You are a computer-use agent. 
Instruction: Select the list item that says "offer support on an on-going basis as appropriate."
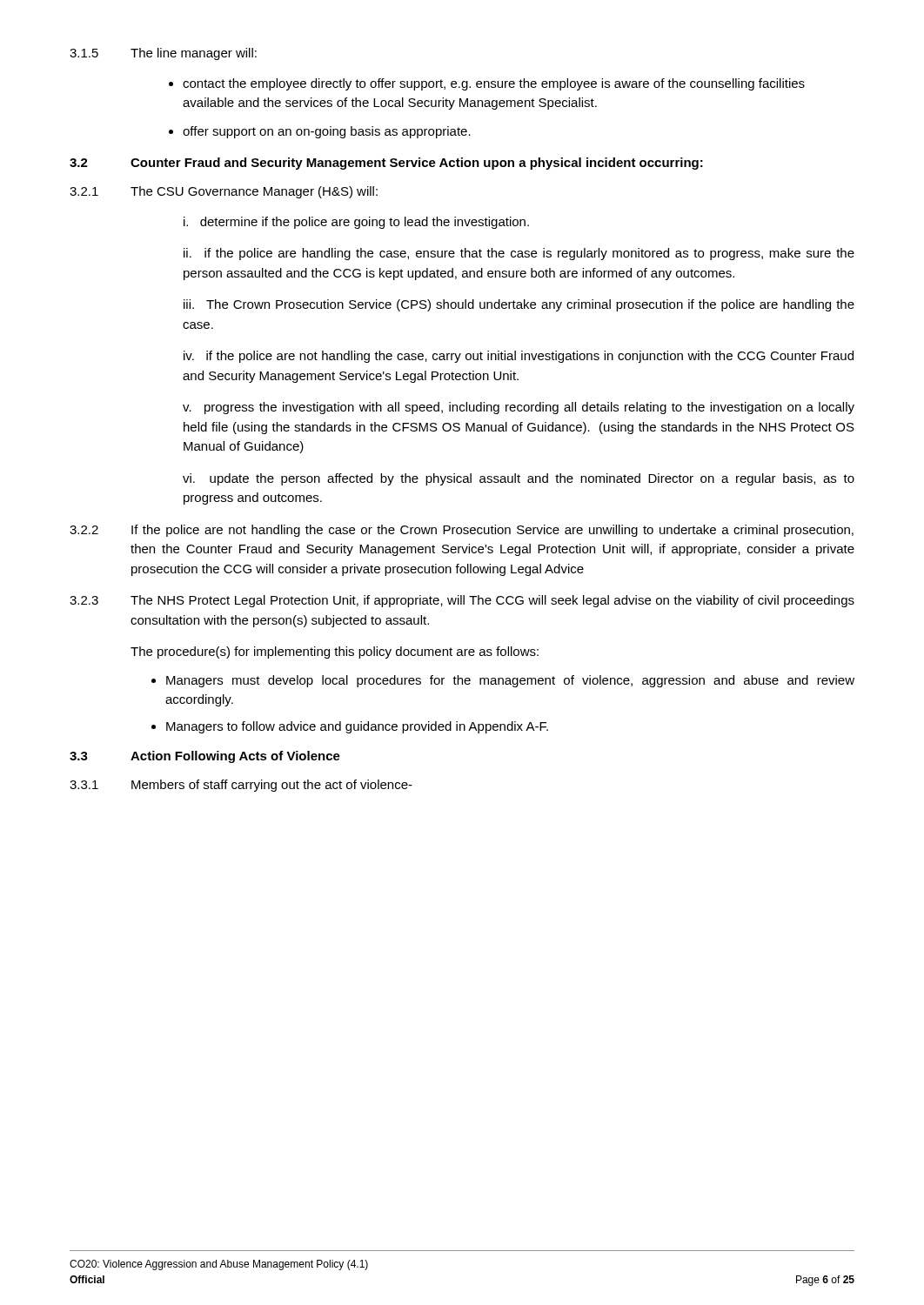pos(320,132)
